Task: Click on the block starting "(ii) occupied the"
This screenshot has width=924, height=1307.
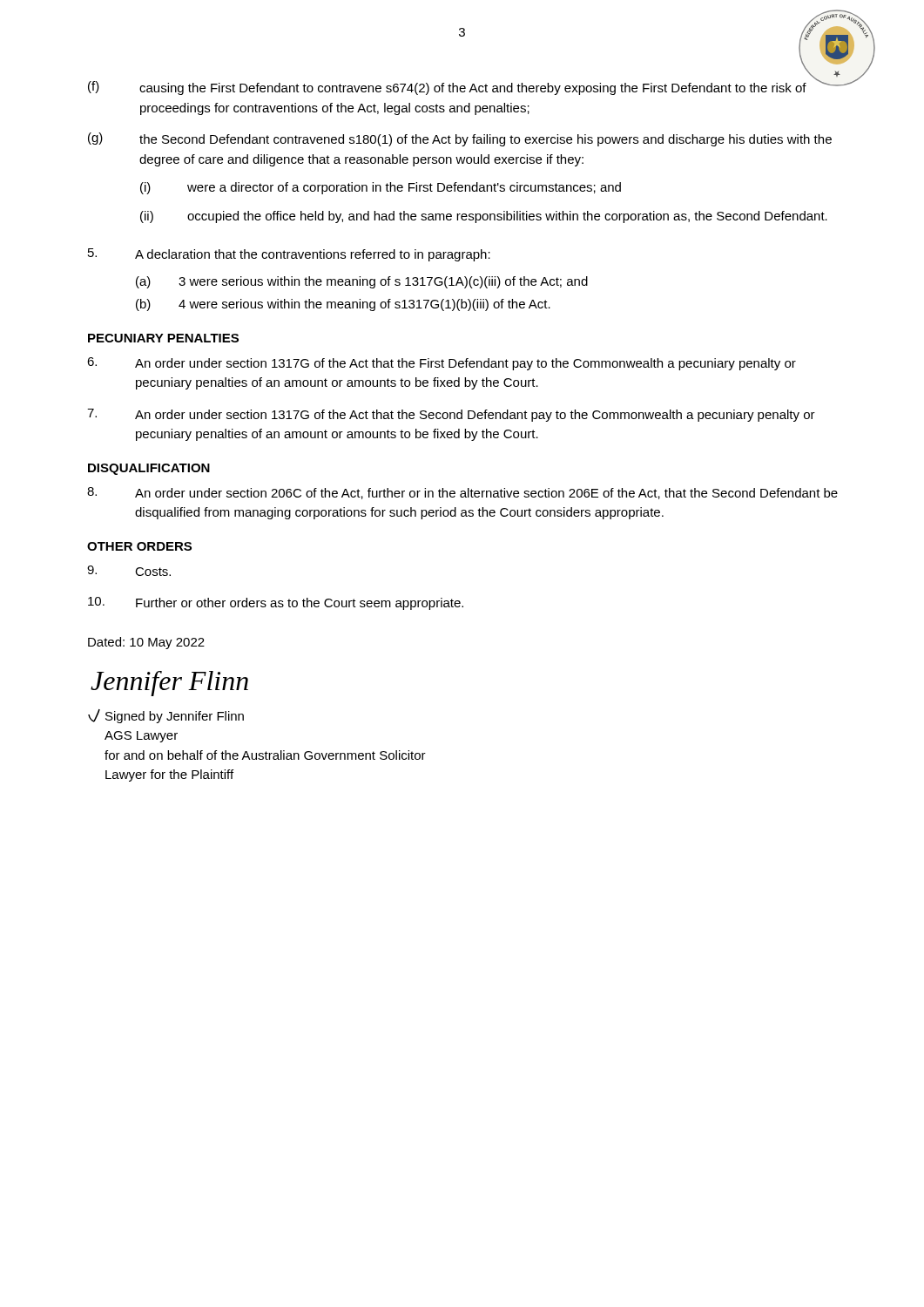Action: (x=497, y=216)
